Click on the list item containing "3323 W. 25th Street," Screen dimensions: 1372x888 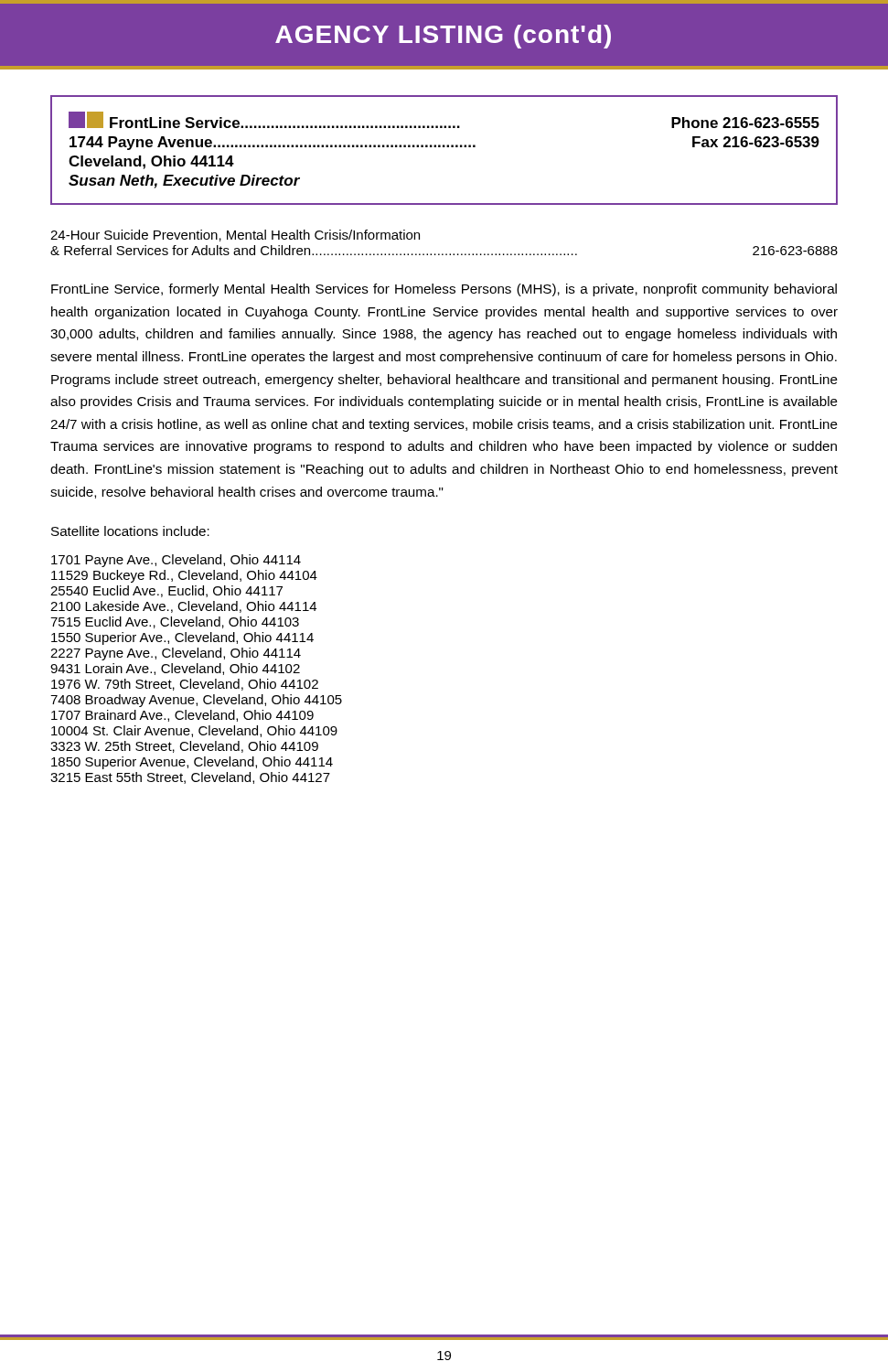[184, 746]
